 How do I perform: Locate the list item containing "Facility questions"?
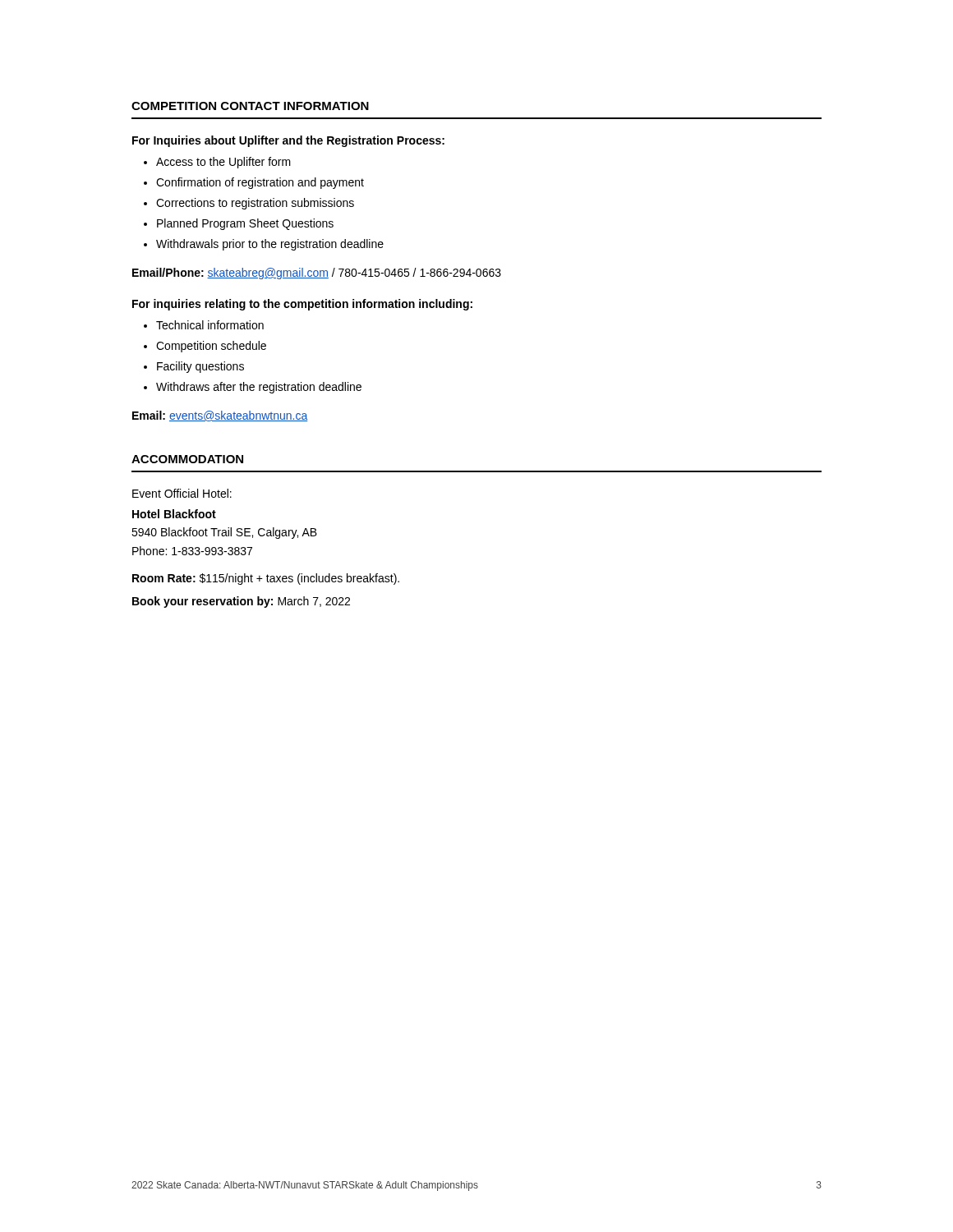[x=194, y=367]
